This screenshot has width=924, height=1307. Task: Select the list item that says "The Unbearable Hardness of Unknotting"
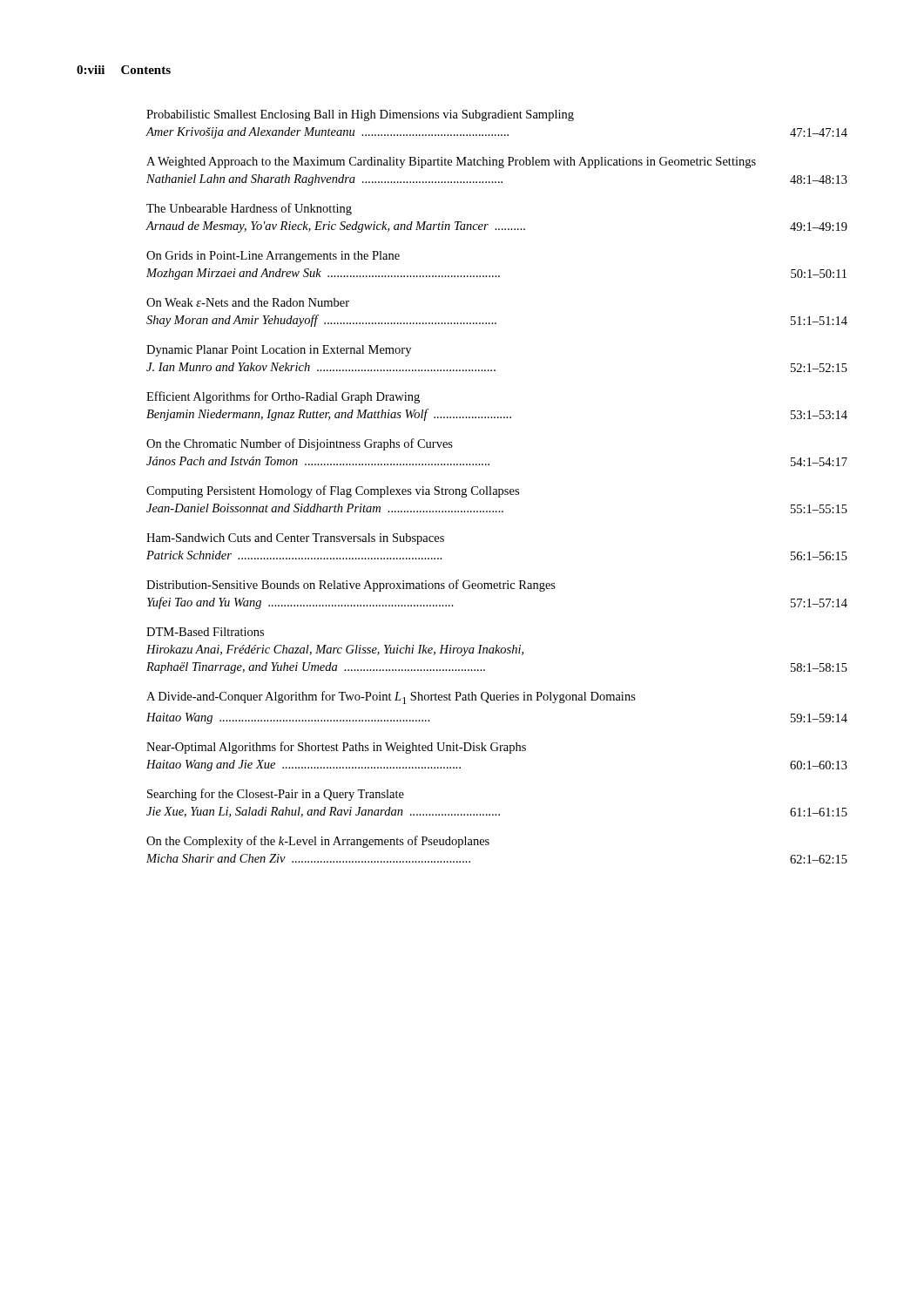pyautogui.click(x=497, y=217)
